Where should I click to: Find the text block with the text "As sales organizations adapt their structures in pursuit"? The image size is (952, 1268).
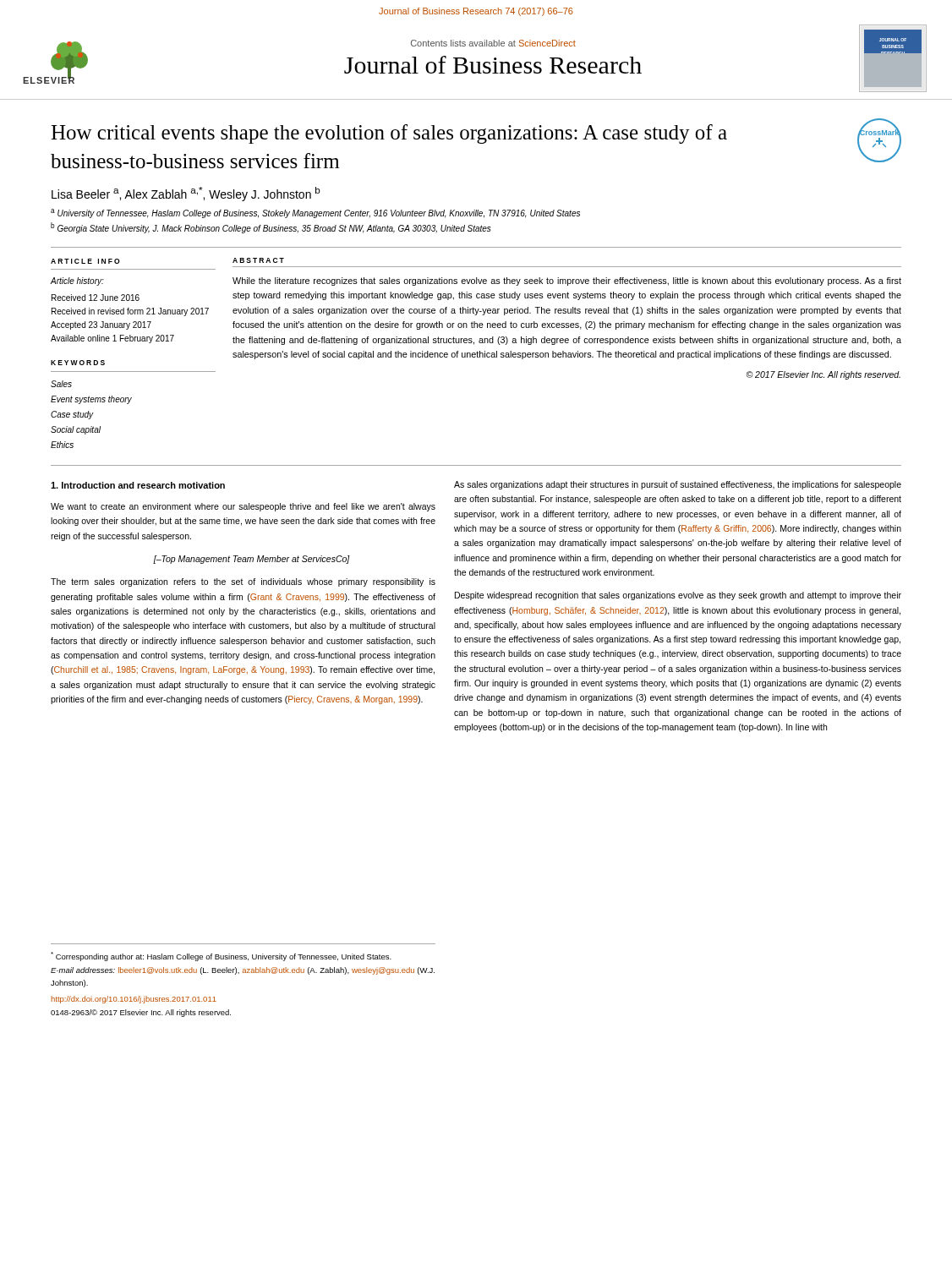678,528
